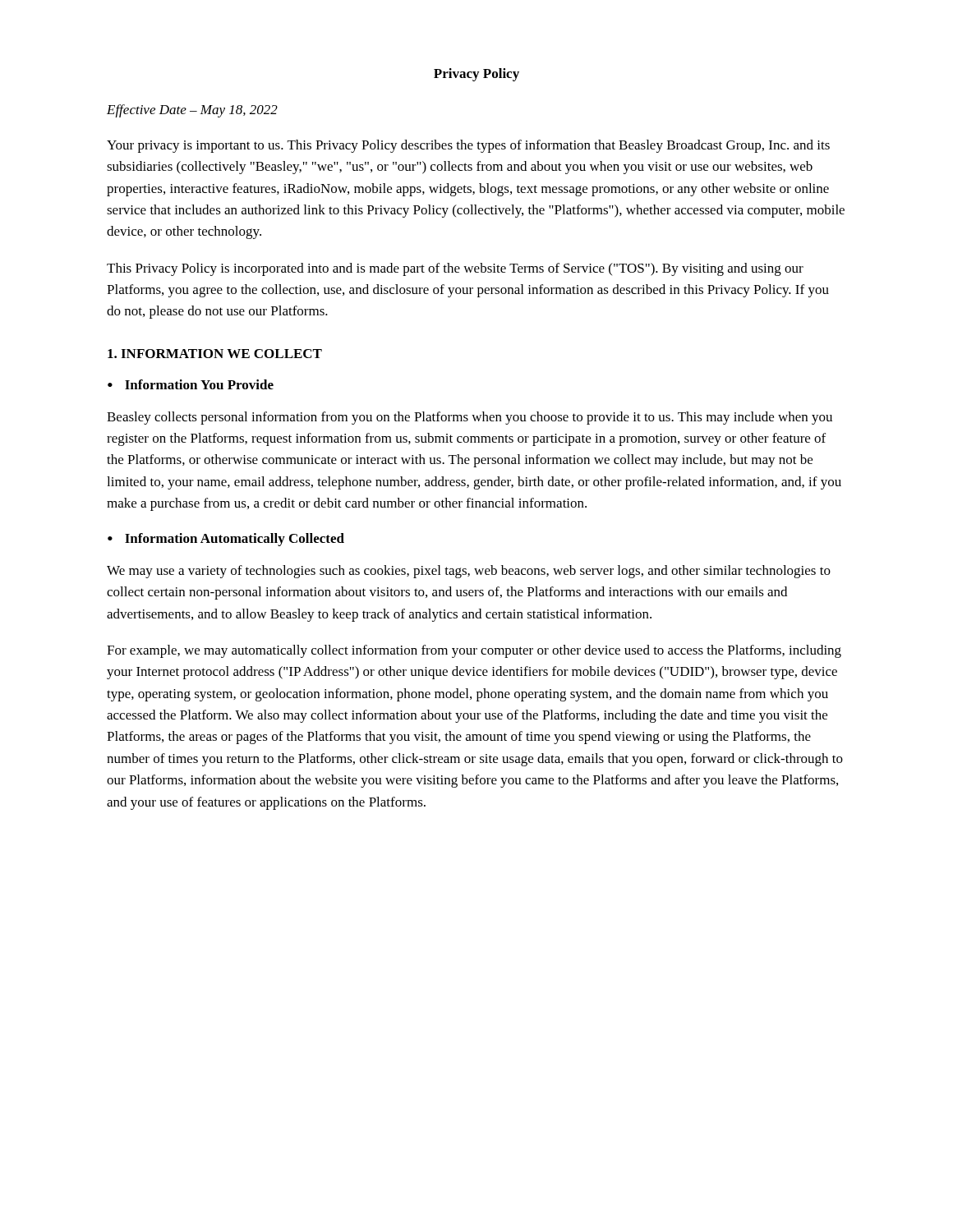Find the text block with the text "Beasley collects personal information from"
953x1232 pixels.
(476, 460)
